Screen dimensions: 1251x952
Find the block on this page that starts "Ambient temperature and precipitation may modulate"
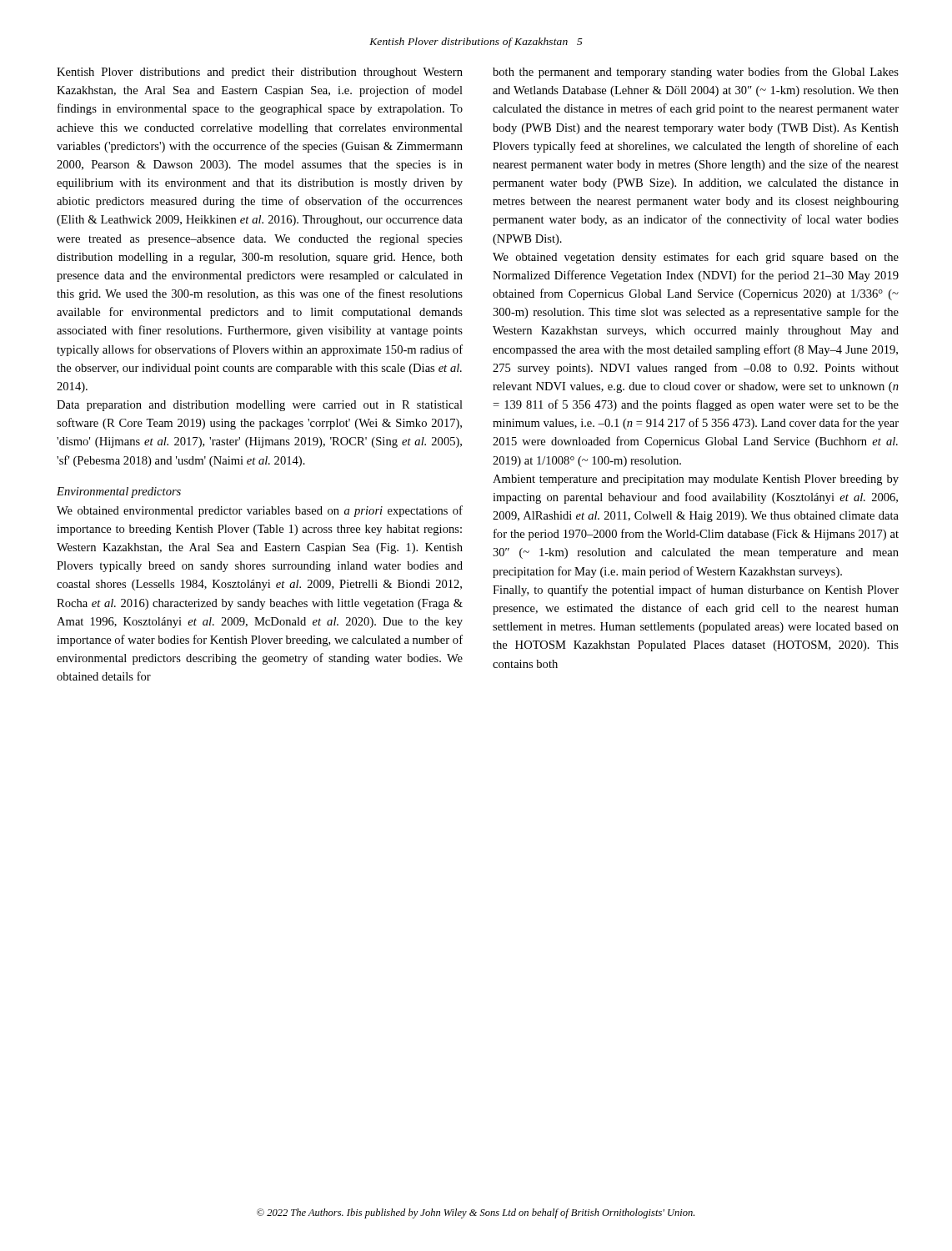pyautogui.click(x=696, y=525)
